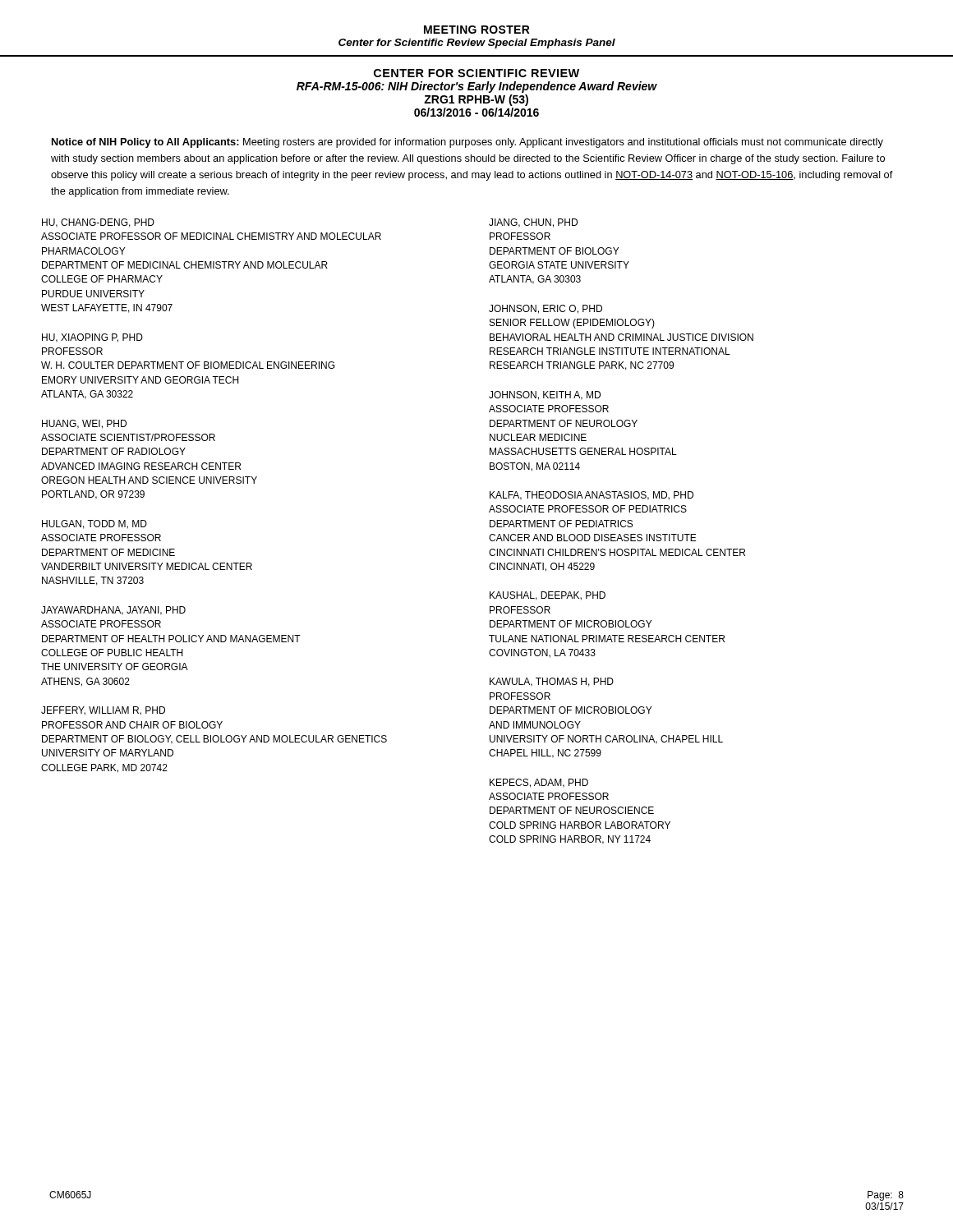Screen dimensions: 1232x953
Task: Where is the passage that starts "HULGAN, TODD M,"?
Action: pos(147,552)
